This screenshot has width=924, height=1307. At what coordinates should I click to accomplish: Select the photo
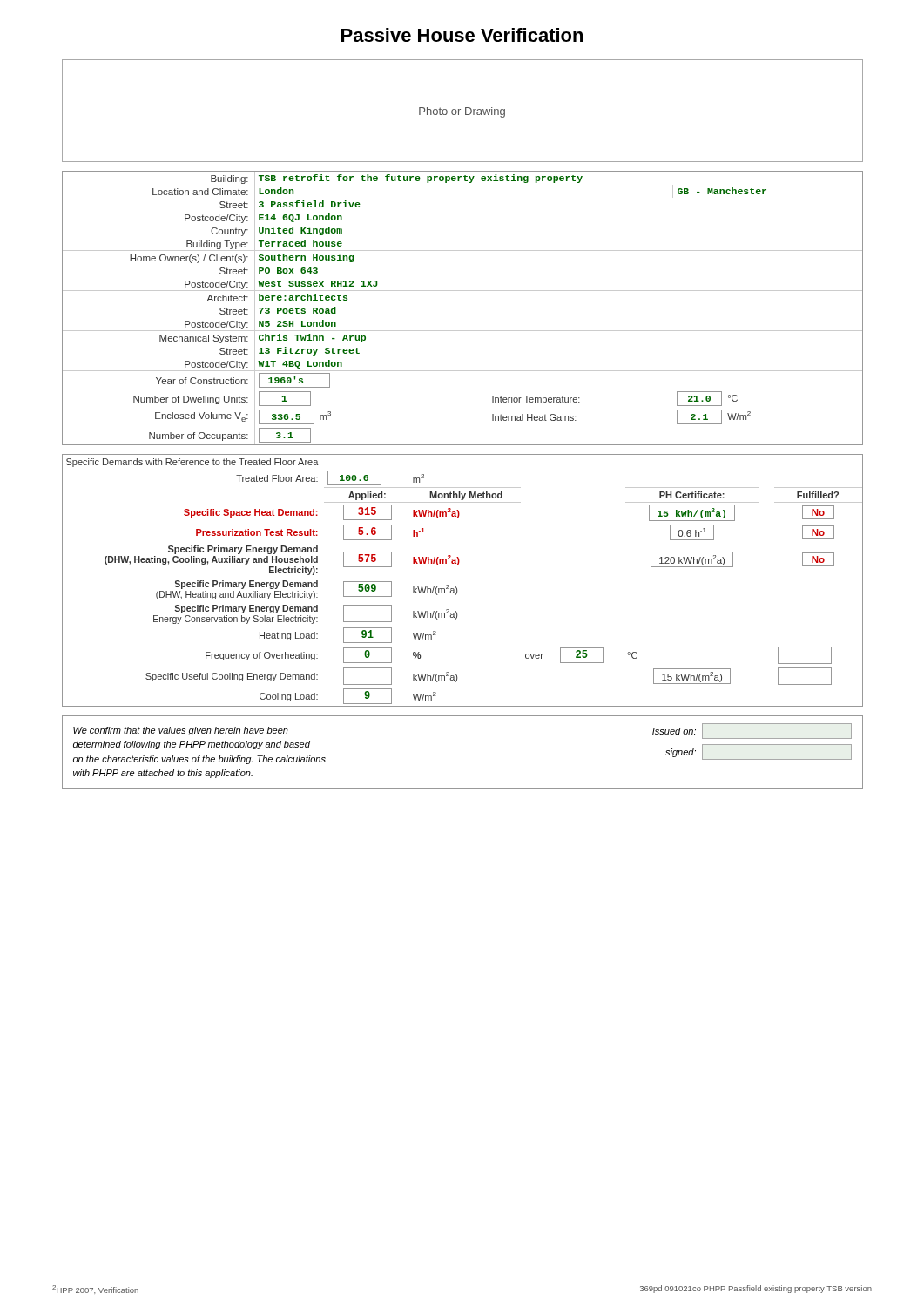pyautogui.click(x=462, y=111)
